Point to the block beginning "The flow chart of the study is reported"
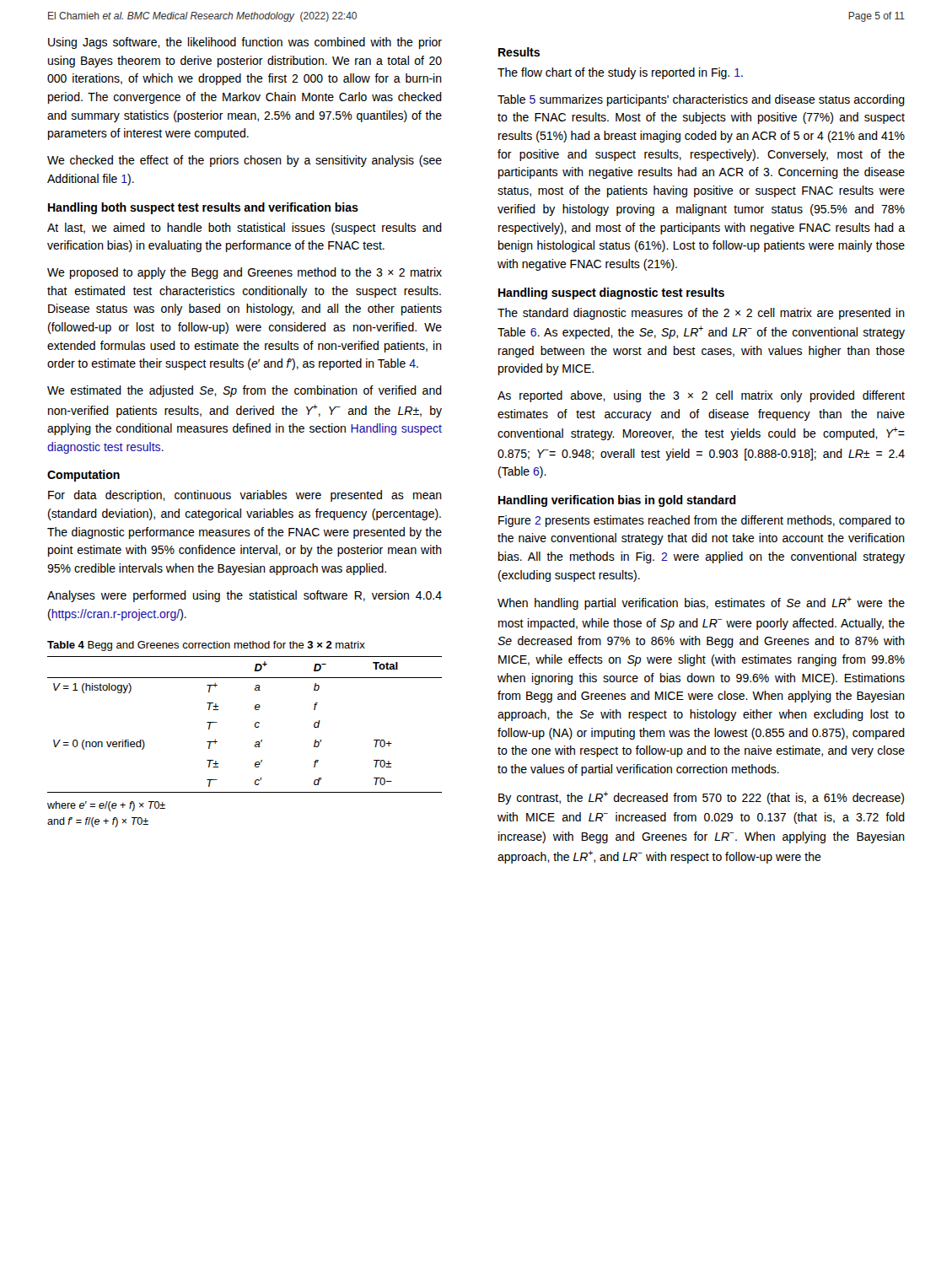The height and width of the screenshot is (1265, 952). point(701,73)
